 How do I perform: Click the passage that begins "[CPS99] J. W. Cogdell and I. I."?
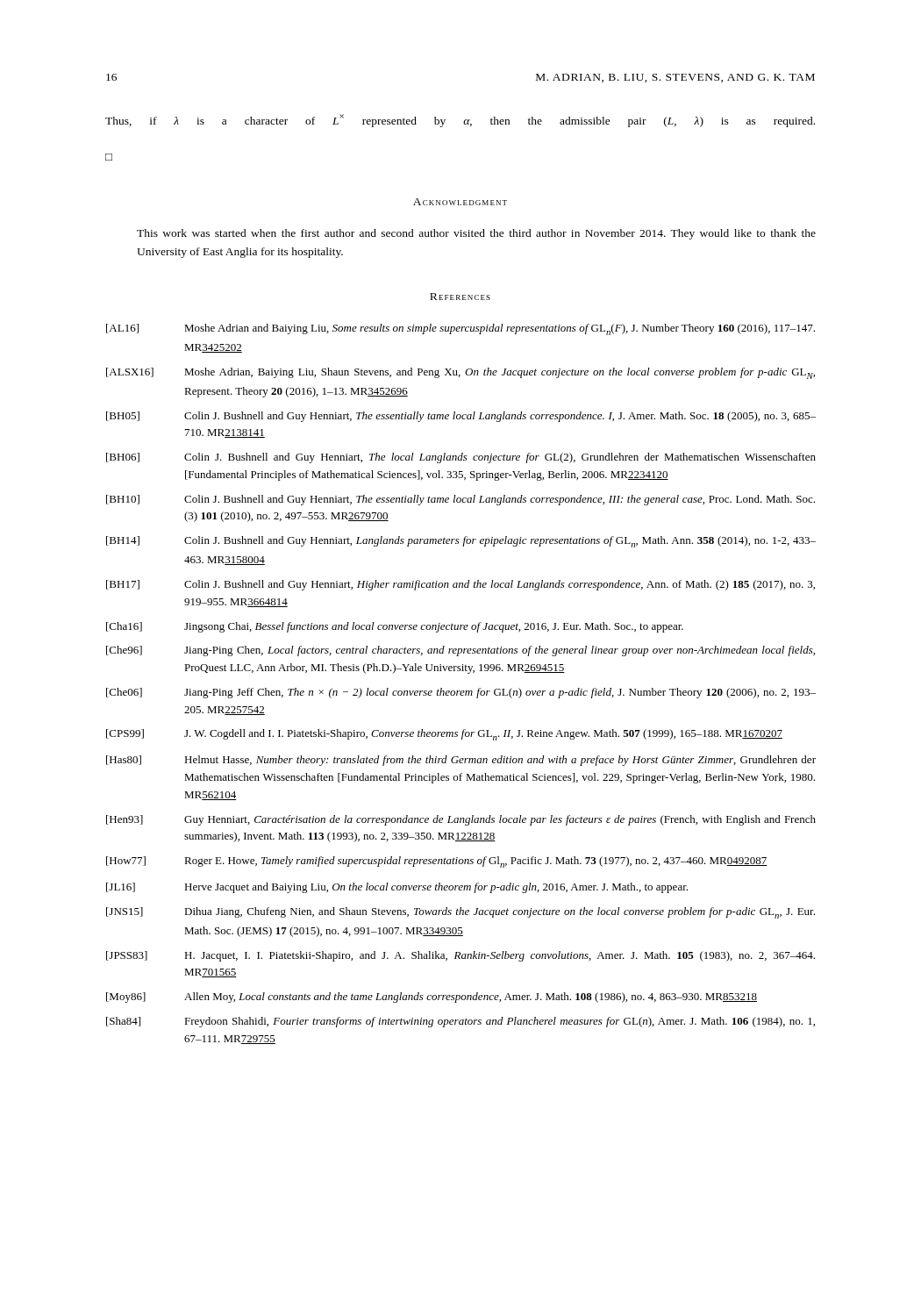pos(460,735)
